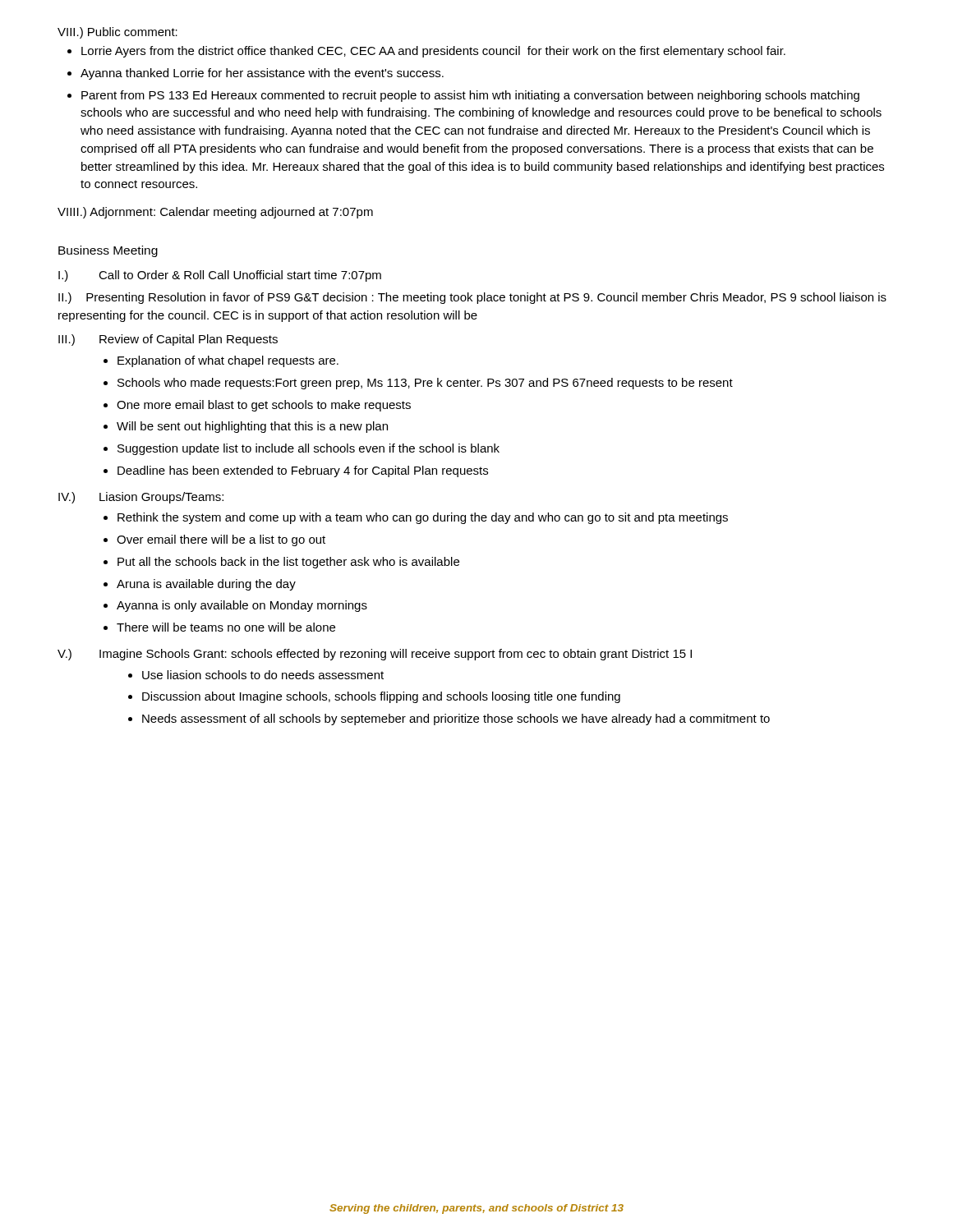The image size is (953, 1232).
Task: Click the passage that begins "Suggestion update list to include all"
Action: tap(308, 448)
